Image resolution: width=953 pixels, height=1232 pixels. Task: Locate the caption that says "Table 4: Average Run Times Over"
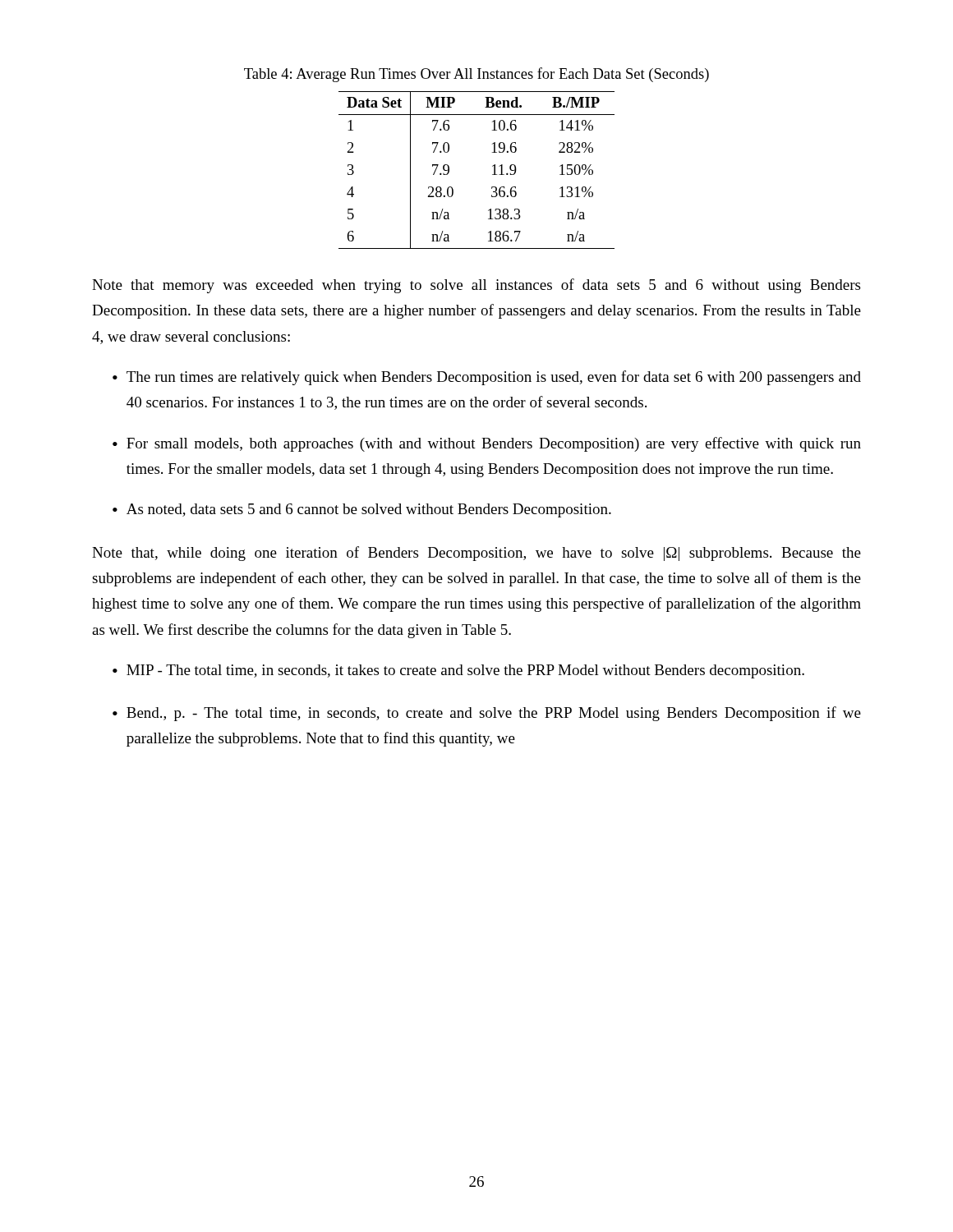(476, 74)
